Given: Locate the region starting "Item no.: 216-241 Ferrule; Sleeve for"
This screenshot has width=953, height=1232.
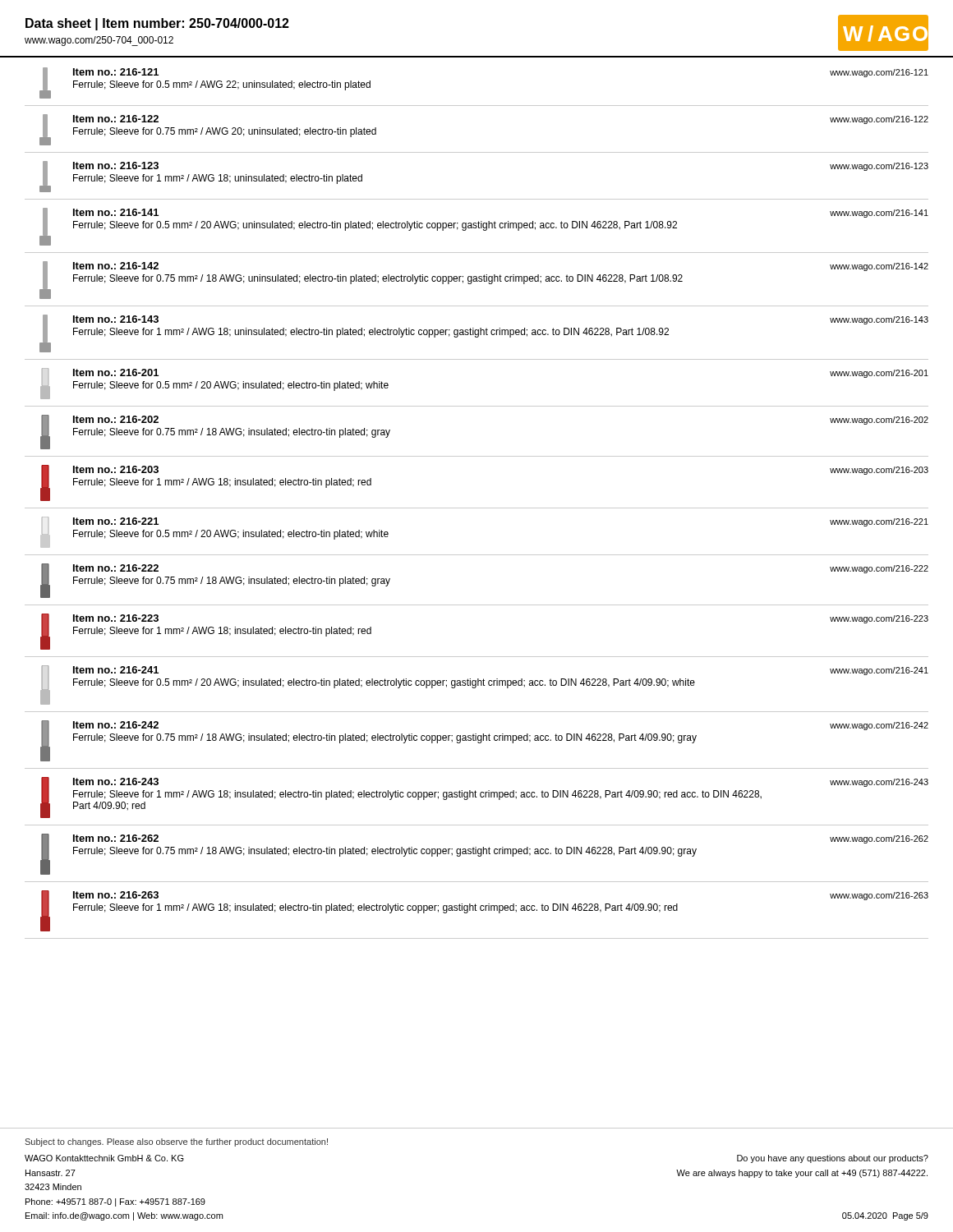Looking at the screenshot, I should [476, 684].
